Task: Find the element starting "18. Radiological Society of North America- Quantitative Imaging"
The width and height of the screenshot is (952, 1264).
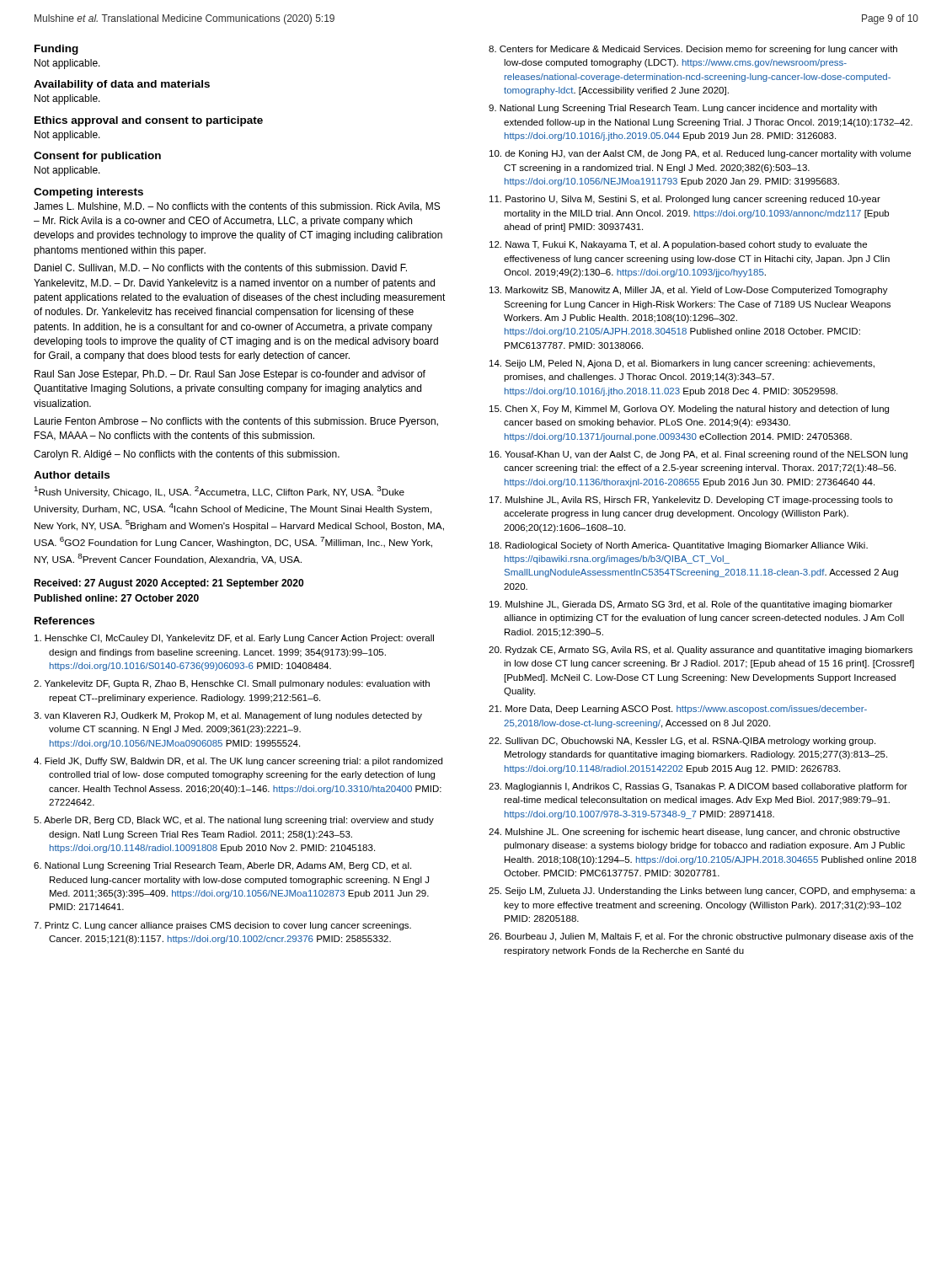Action: [x=694, y=566]
